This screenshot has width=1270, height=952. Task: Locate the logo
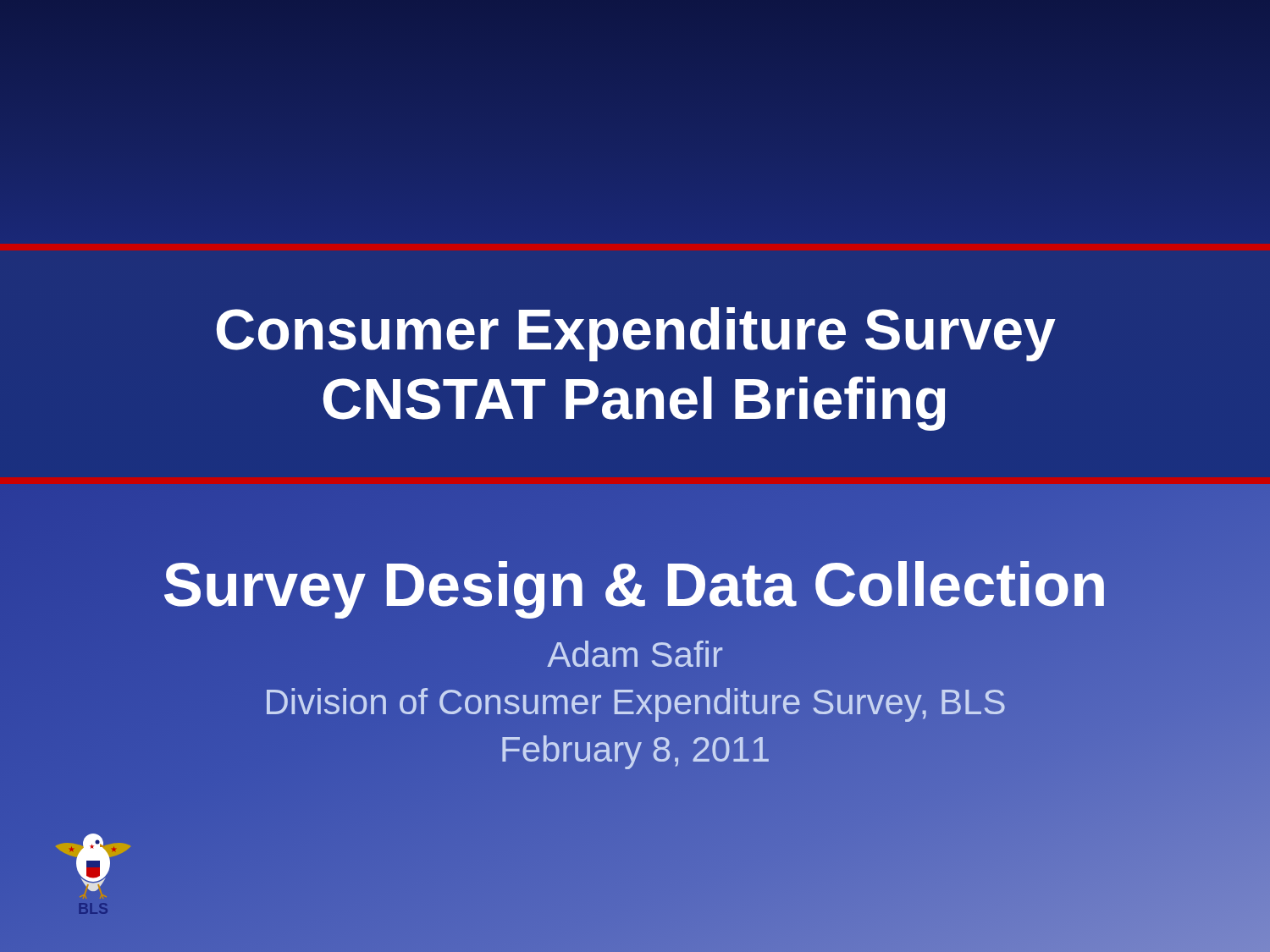pyautogui.click(x=93, y=872)
